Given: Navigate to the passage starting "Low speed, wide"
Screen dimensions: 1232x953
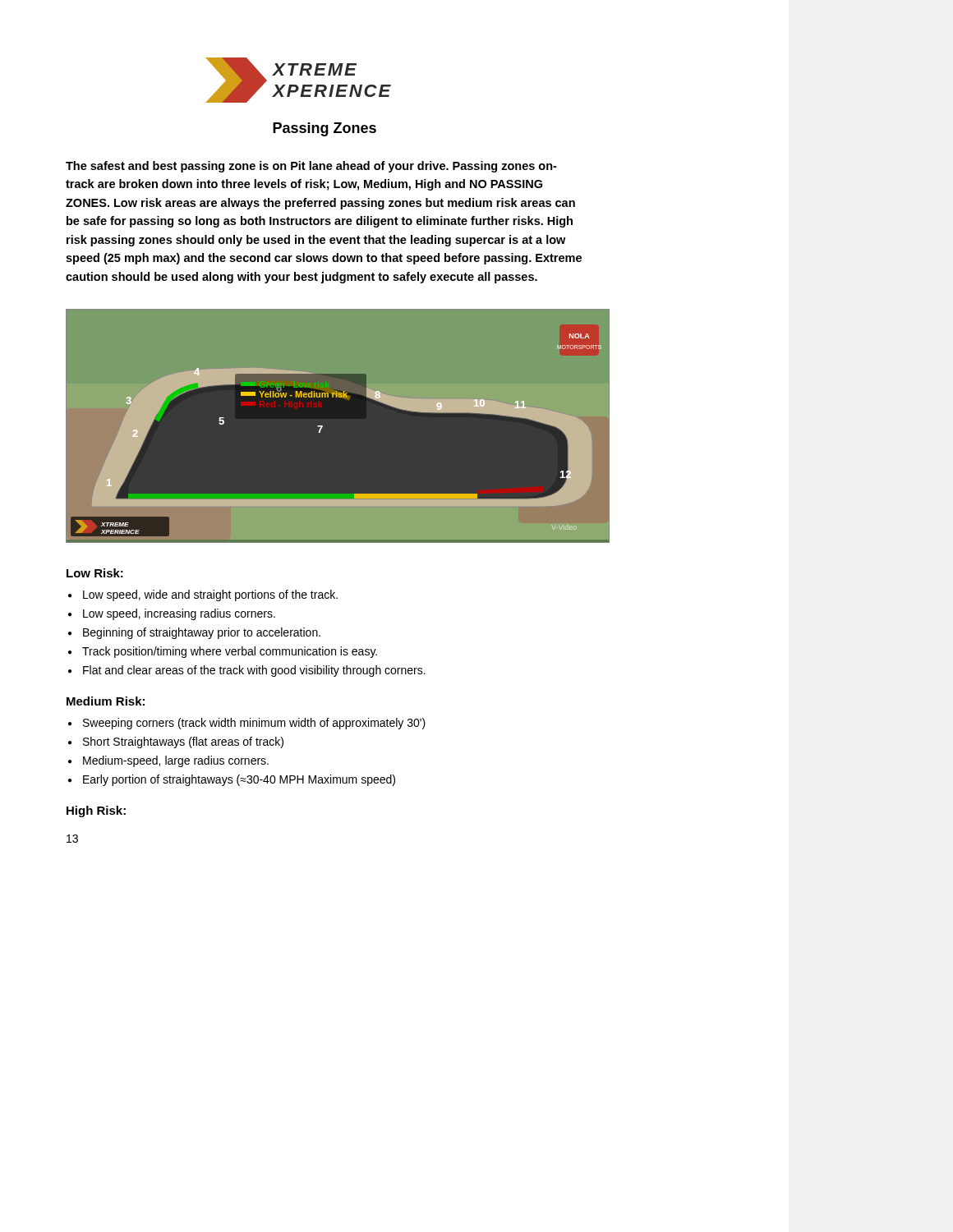Looking at the screenshot, I should 210,595.
